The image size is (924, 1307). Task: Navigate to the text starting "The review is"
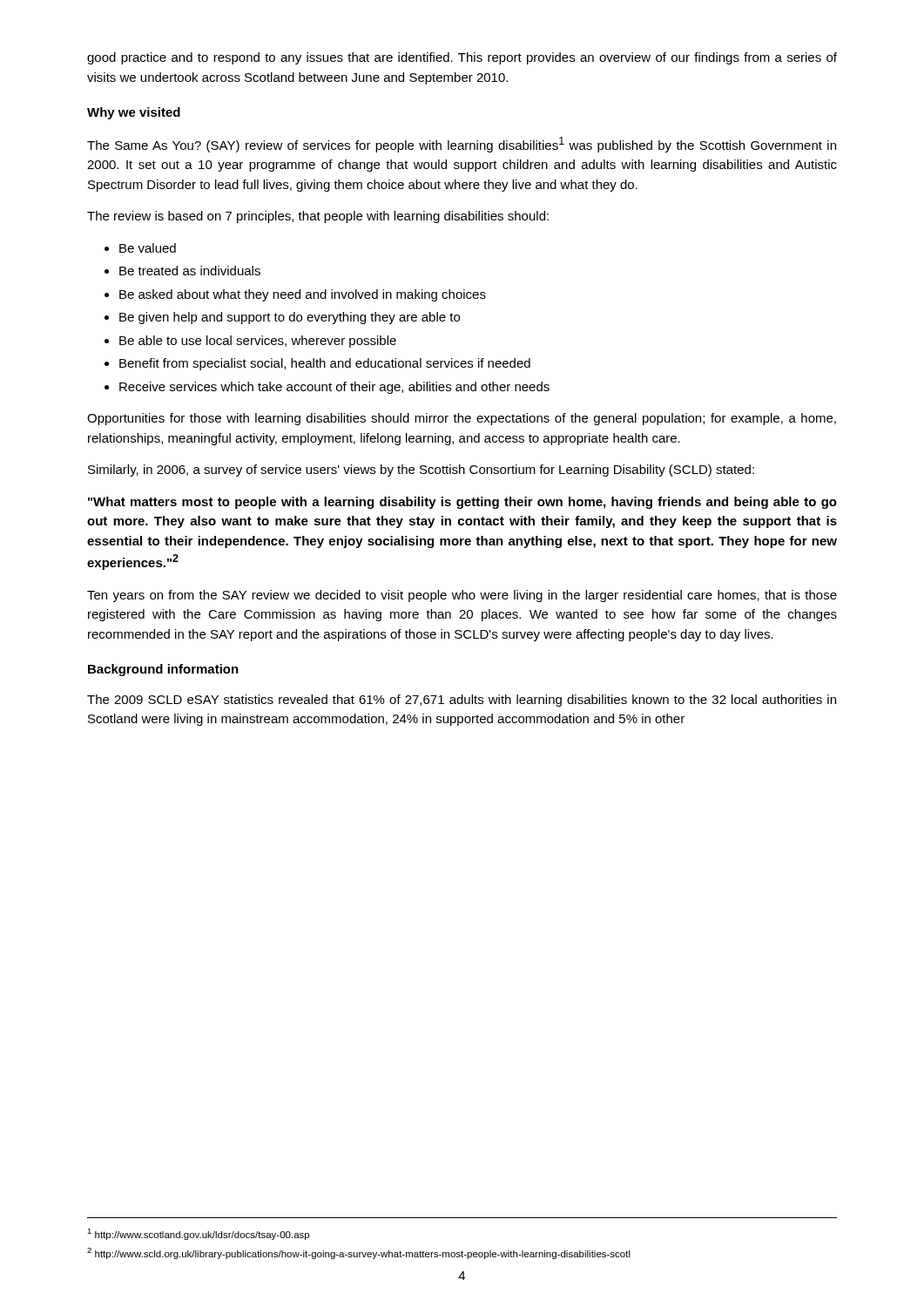click(462, 216)
